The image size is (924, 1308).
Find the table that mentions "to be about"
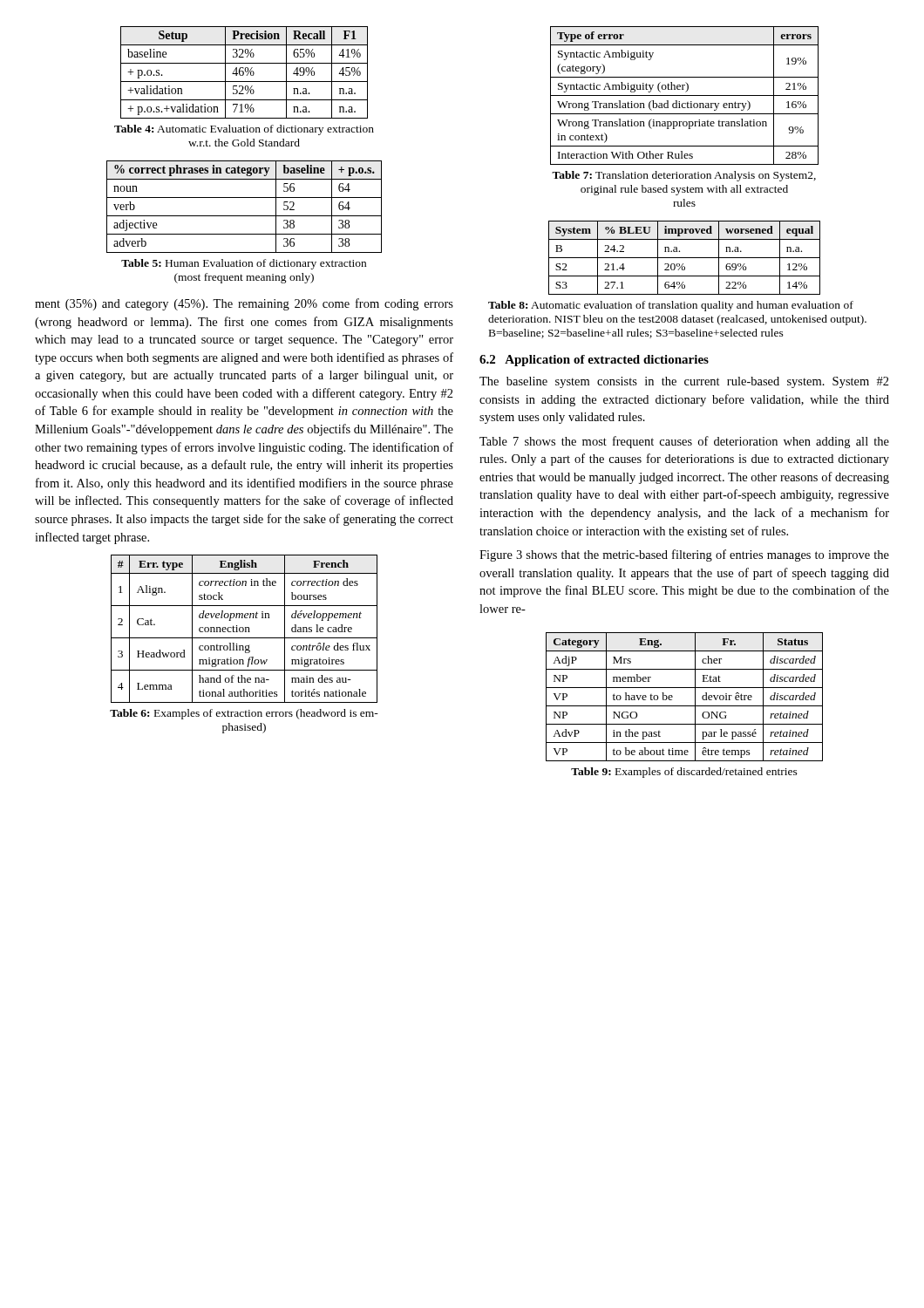(x=684, y=696)
